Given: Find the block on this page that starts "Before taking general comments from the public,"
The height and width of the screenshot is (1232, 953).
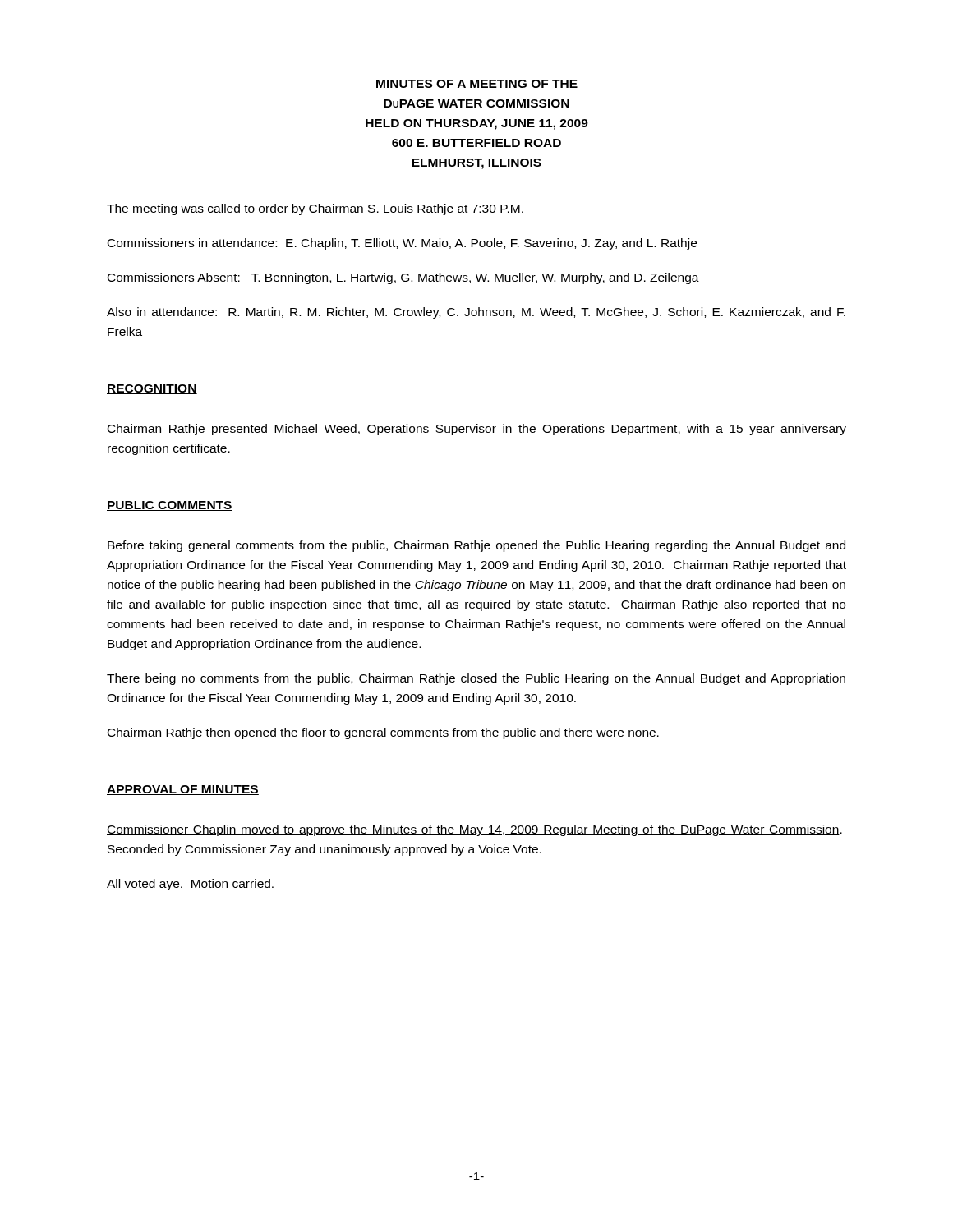Looking at the screenshot, I should [476, 594].
